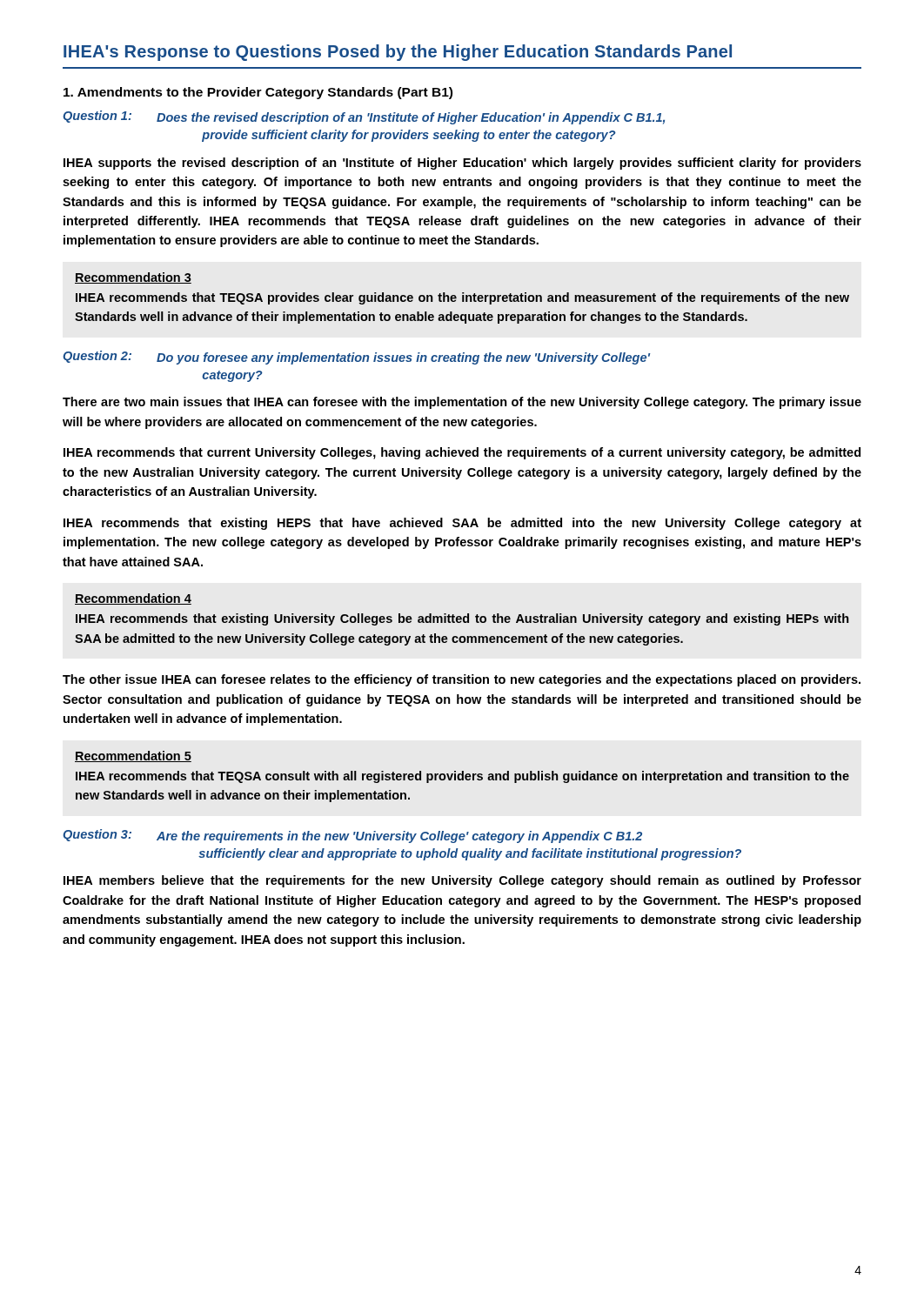Locate the block of text that opens with "Question 2: Do you foresee any implementation issues"
The height and width of the screenshot is (1305, 924).
tap(356, 366)
